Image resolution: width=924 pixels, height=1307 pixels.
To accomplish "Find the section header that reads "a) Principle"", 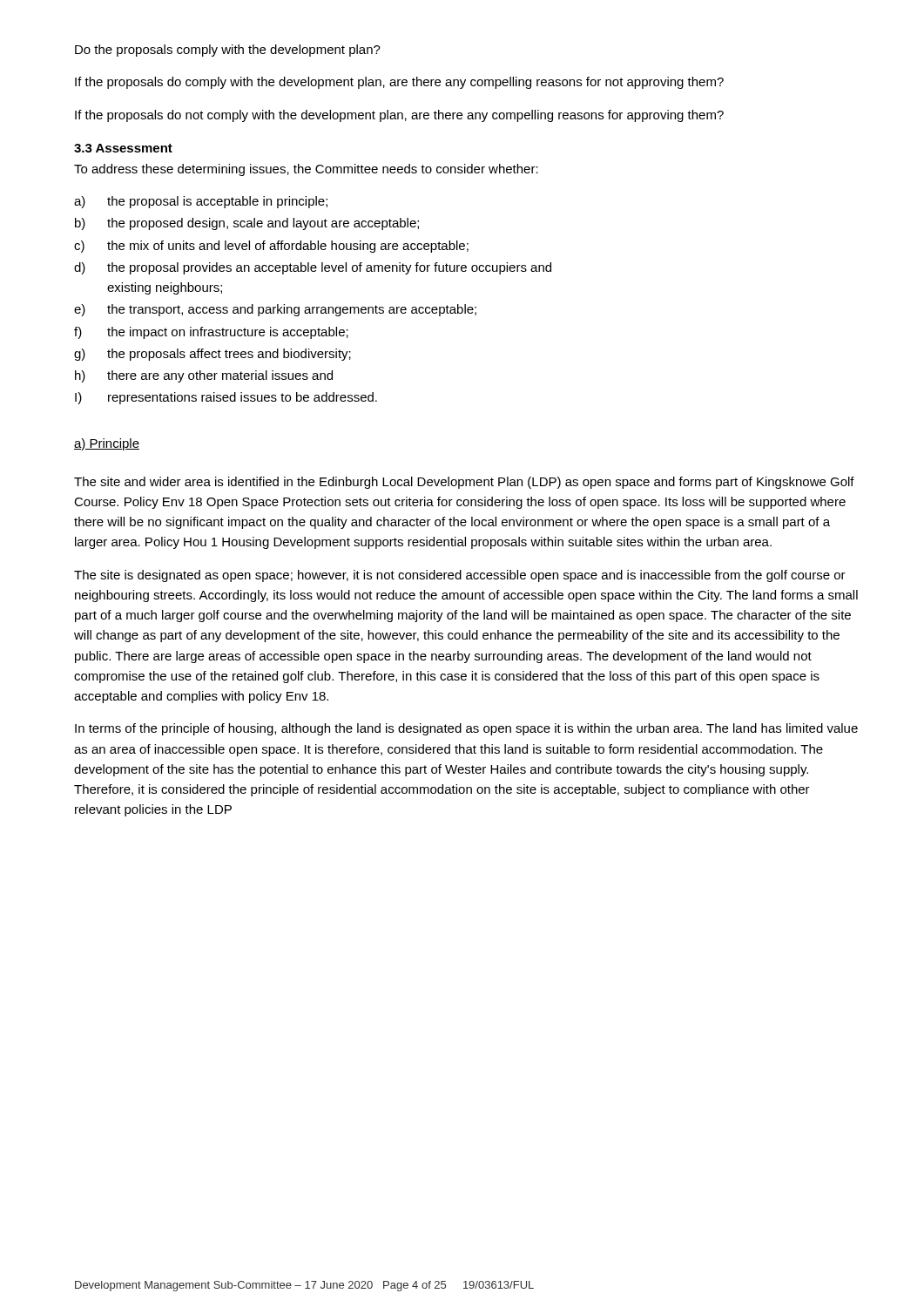I will pyautogui.click(x=107, y=443).
